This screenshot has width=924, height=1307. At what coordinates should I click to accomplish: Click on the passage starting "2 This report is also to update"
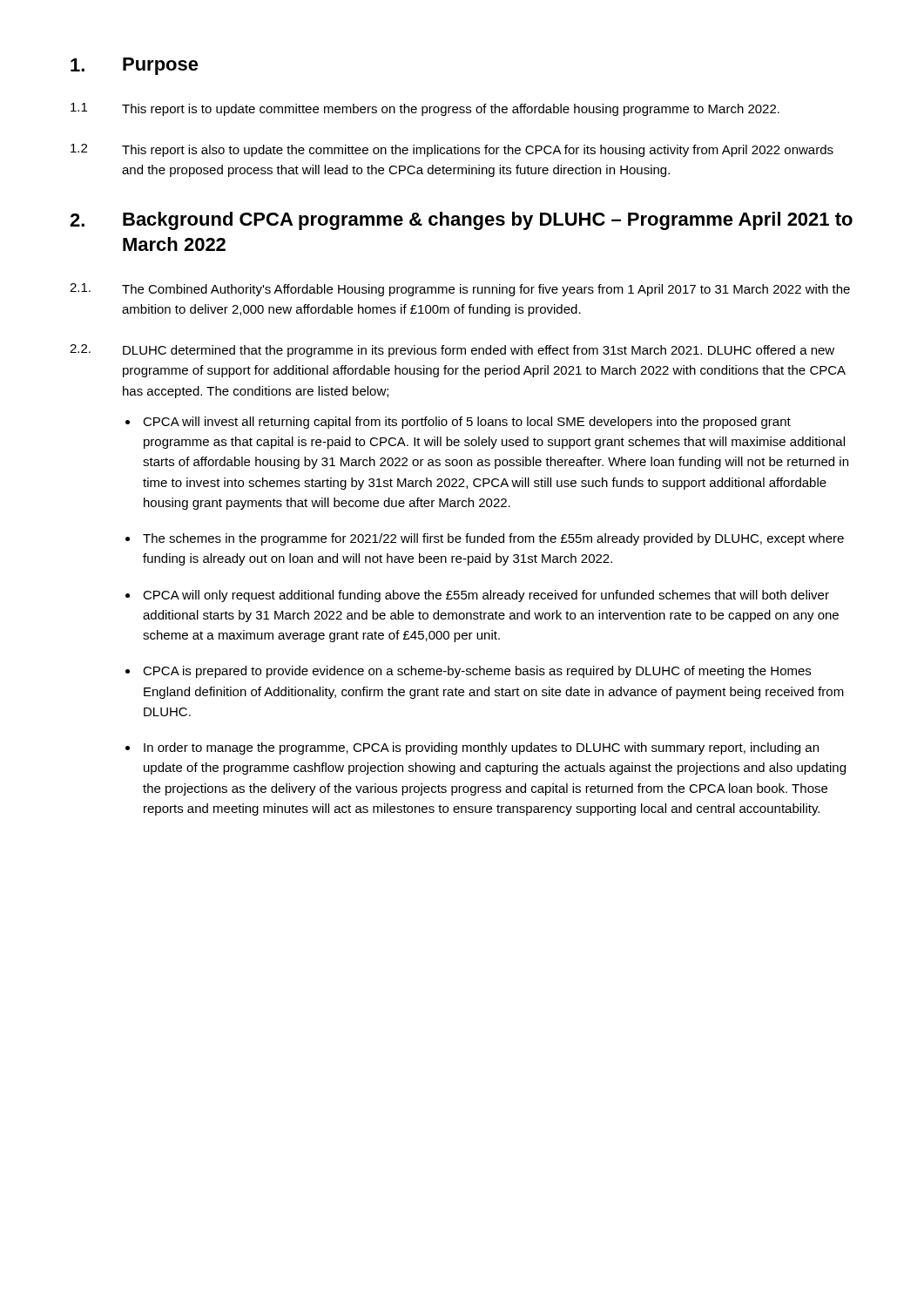coord(462,160)
